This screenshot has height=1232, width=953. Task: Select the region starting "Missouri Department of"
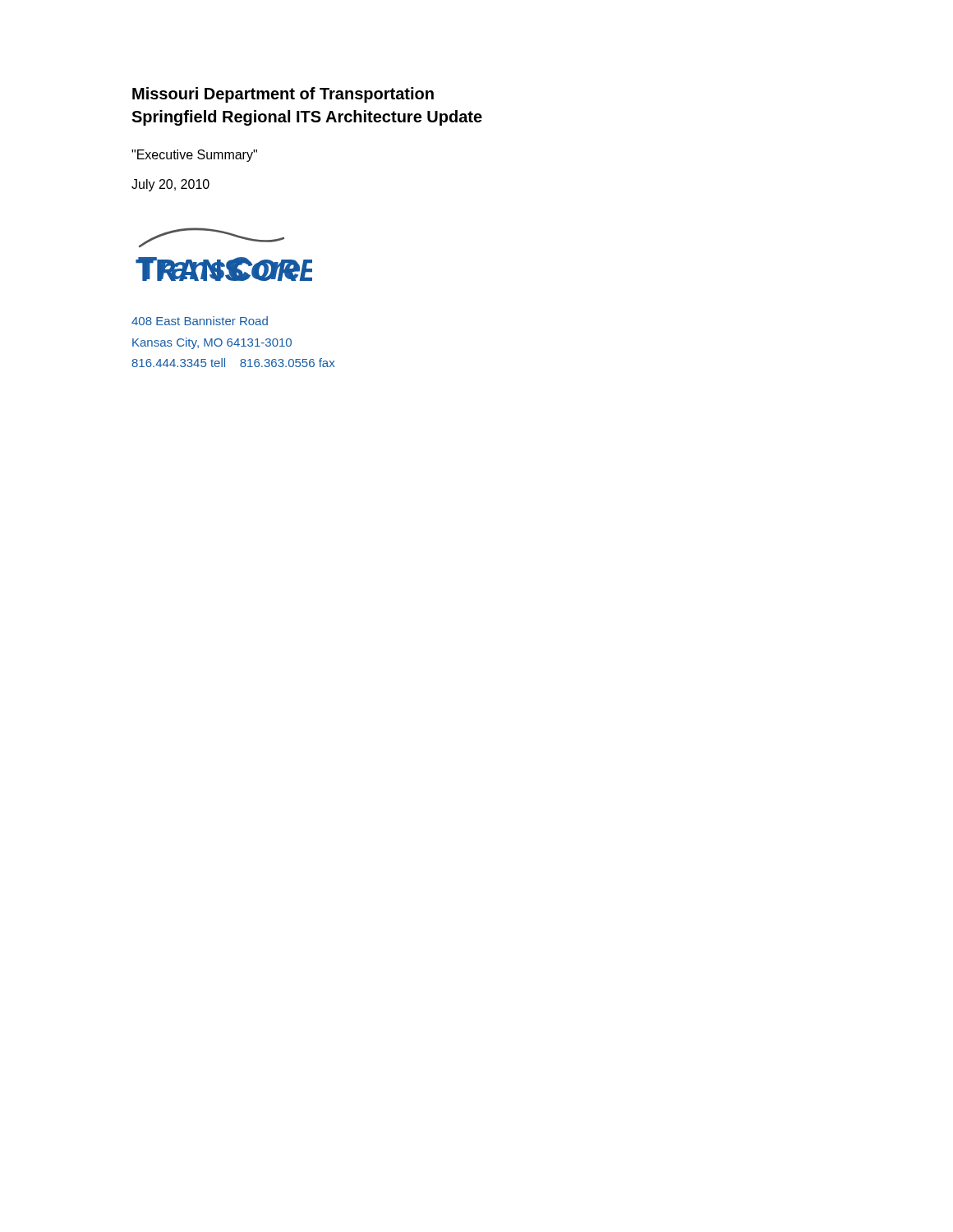(307, 105)
